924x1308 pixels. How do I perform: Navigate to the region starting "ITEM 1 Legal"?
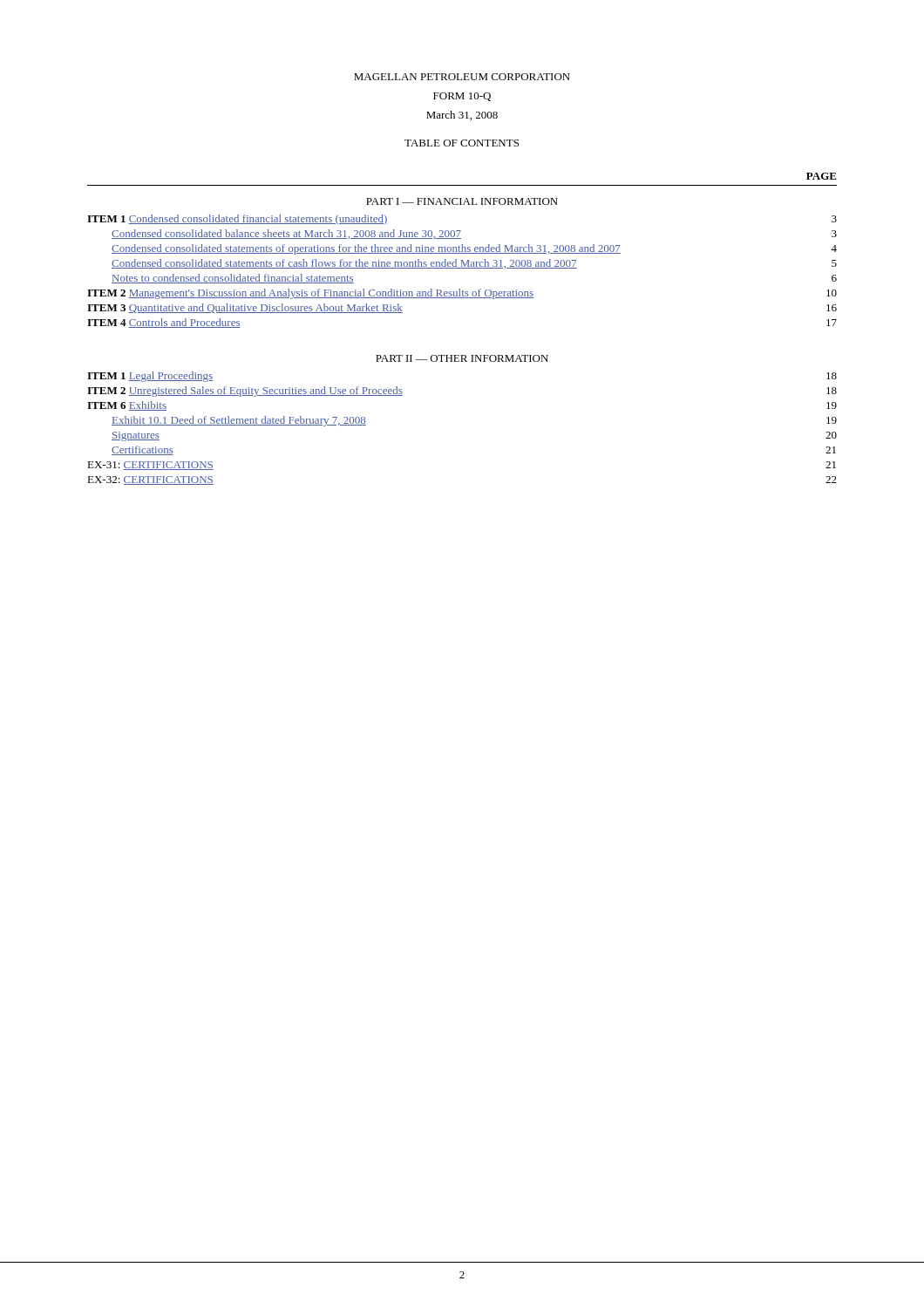pyautogui.click(x=135, y=378)
